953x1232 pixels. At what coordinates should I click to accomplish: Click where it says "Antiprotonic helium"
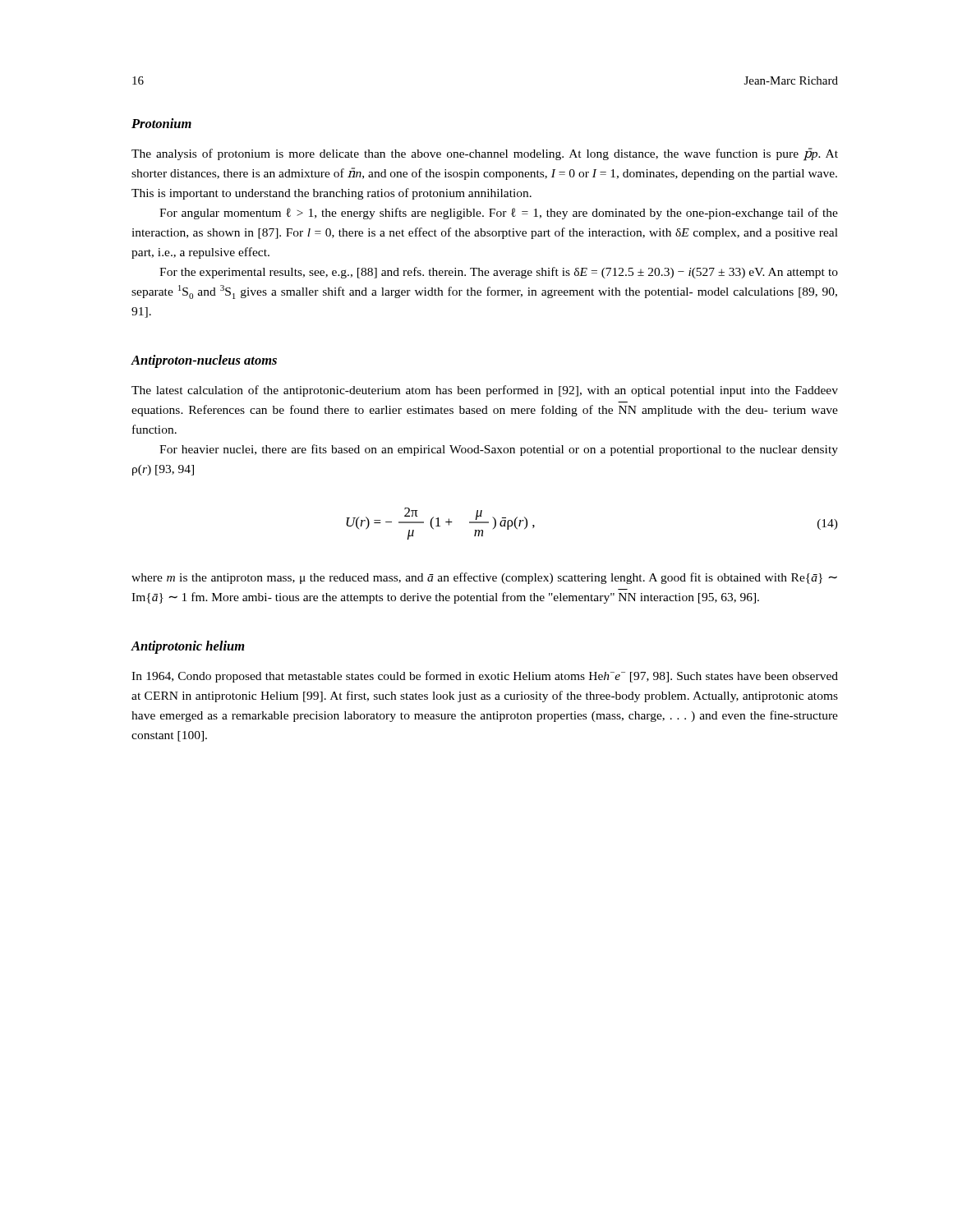pyautogui.click(x=188, y=646)
